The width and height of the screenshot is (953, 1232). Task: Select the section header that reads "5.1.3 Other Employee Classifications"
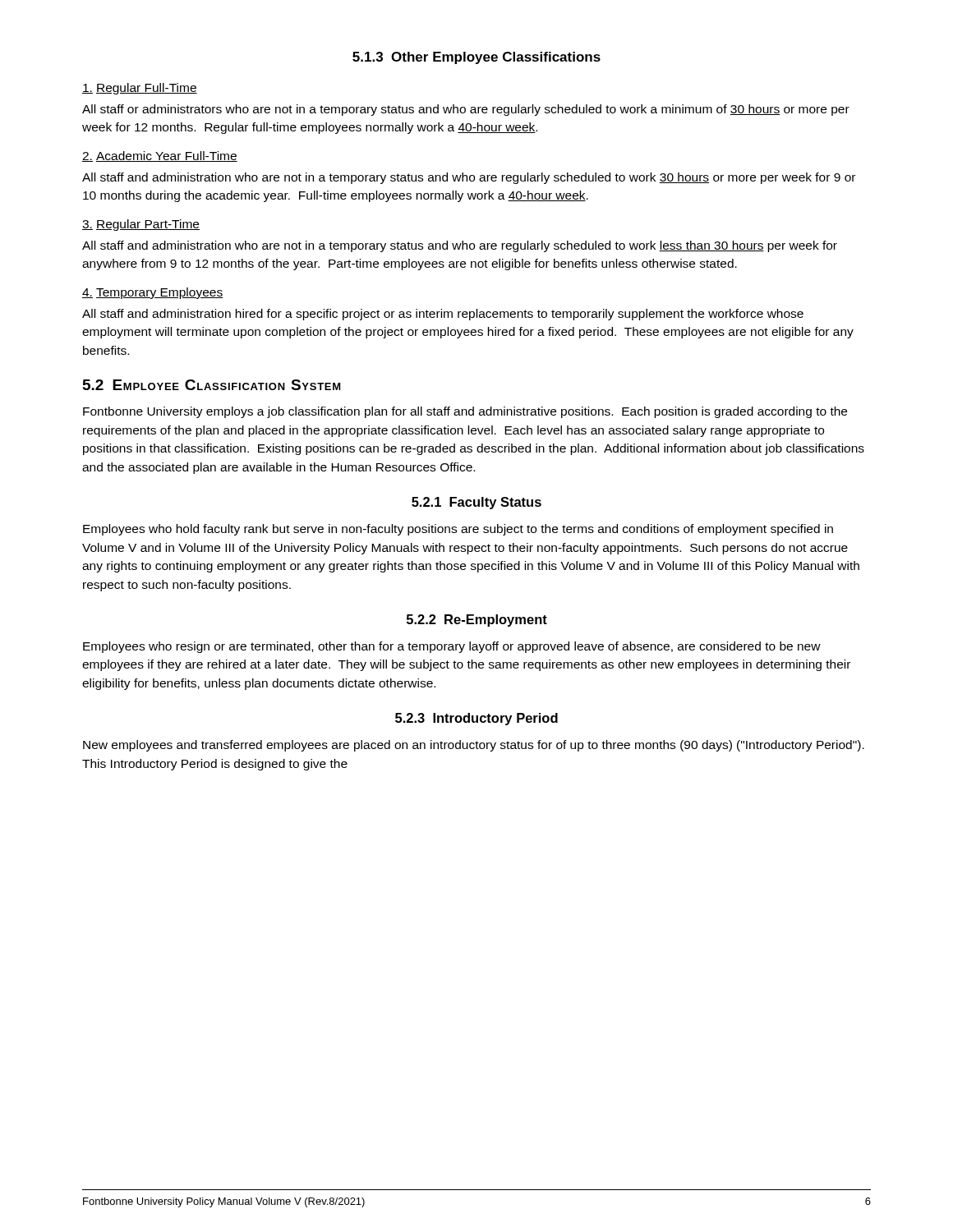pyautogui.click(x=476, y=57)
